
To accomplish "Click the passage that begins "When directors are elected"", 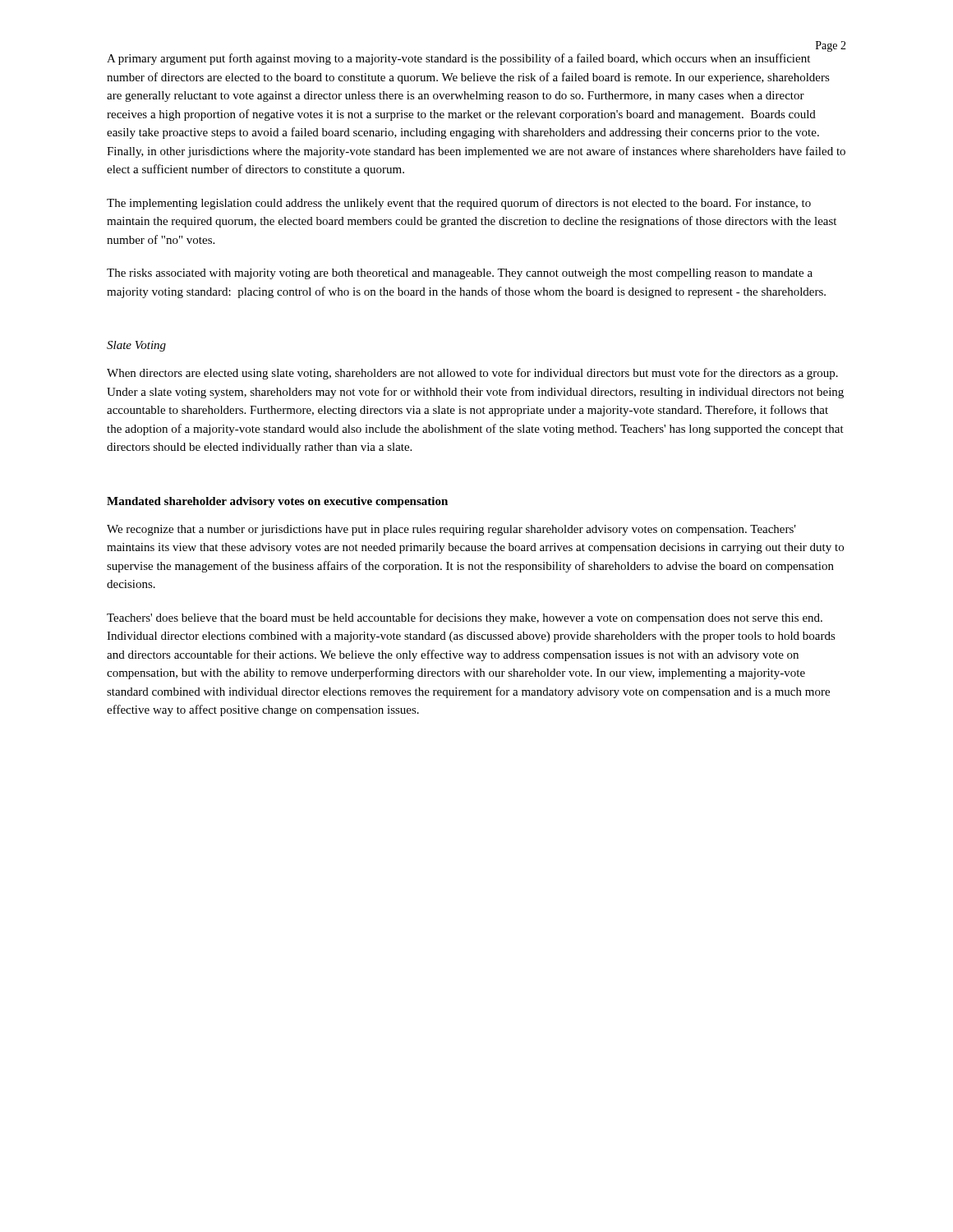I will click(475, 410).
